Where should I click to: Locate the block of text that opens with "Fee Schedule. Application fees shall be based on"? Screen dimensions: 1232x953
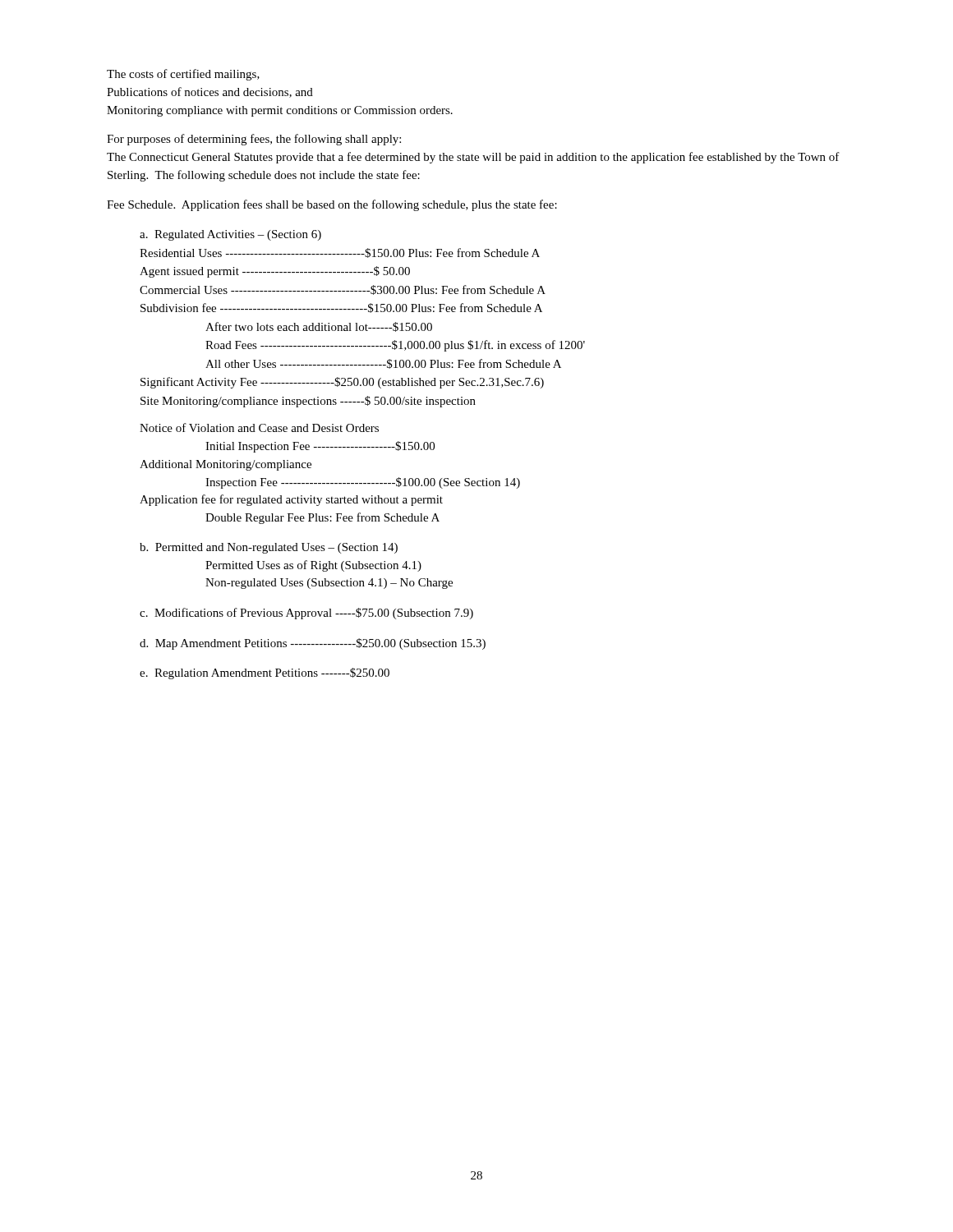tap(332, 204)
